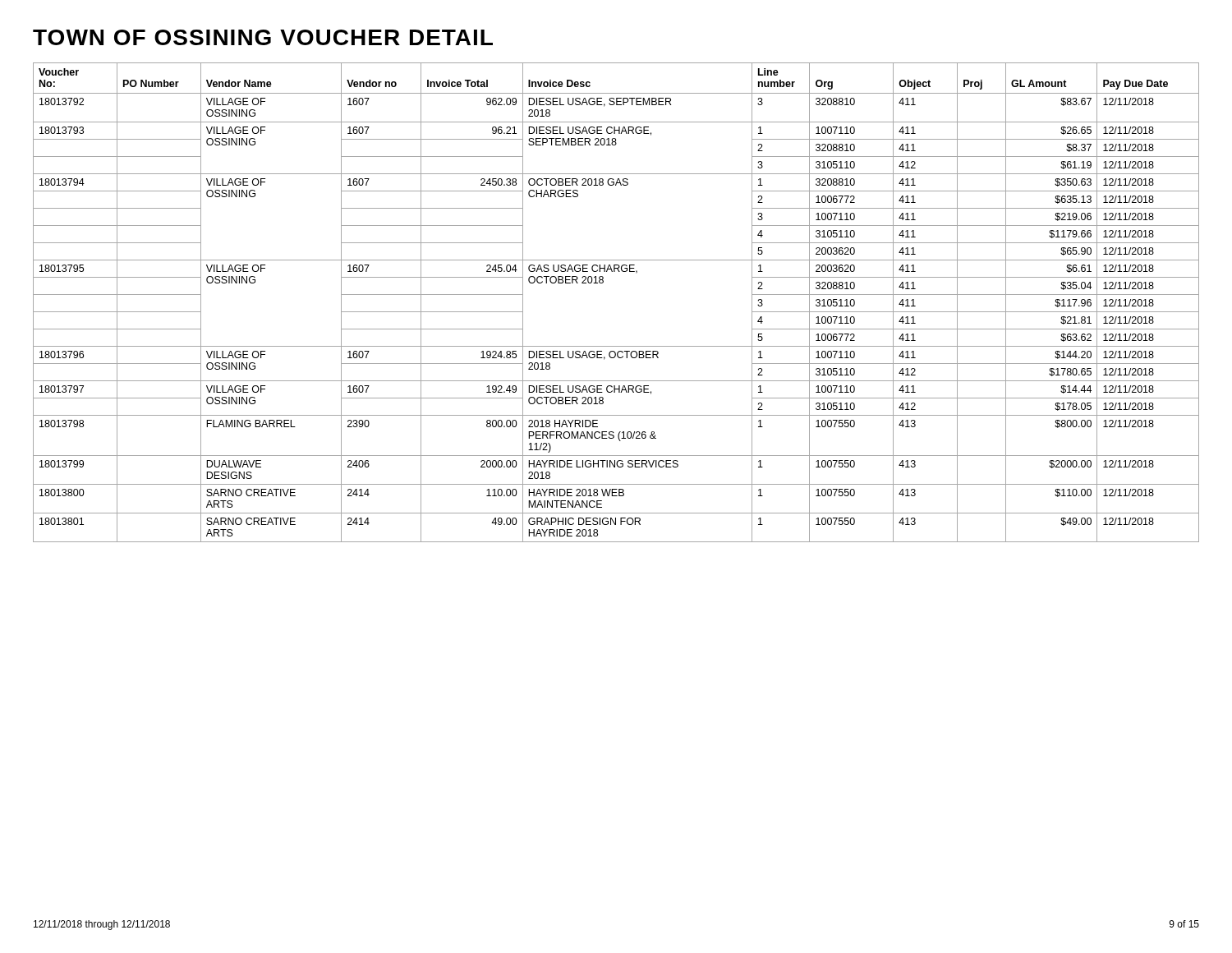Select the table that reads "HAYRIDE 2018 WEB"
This screenshot has width=1232, height=953.
pyautogui.click(x=616, y=302)
